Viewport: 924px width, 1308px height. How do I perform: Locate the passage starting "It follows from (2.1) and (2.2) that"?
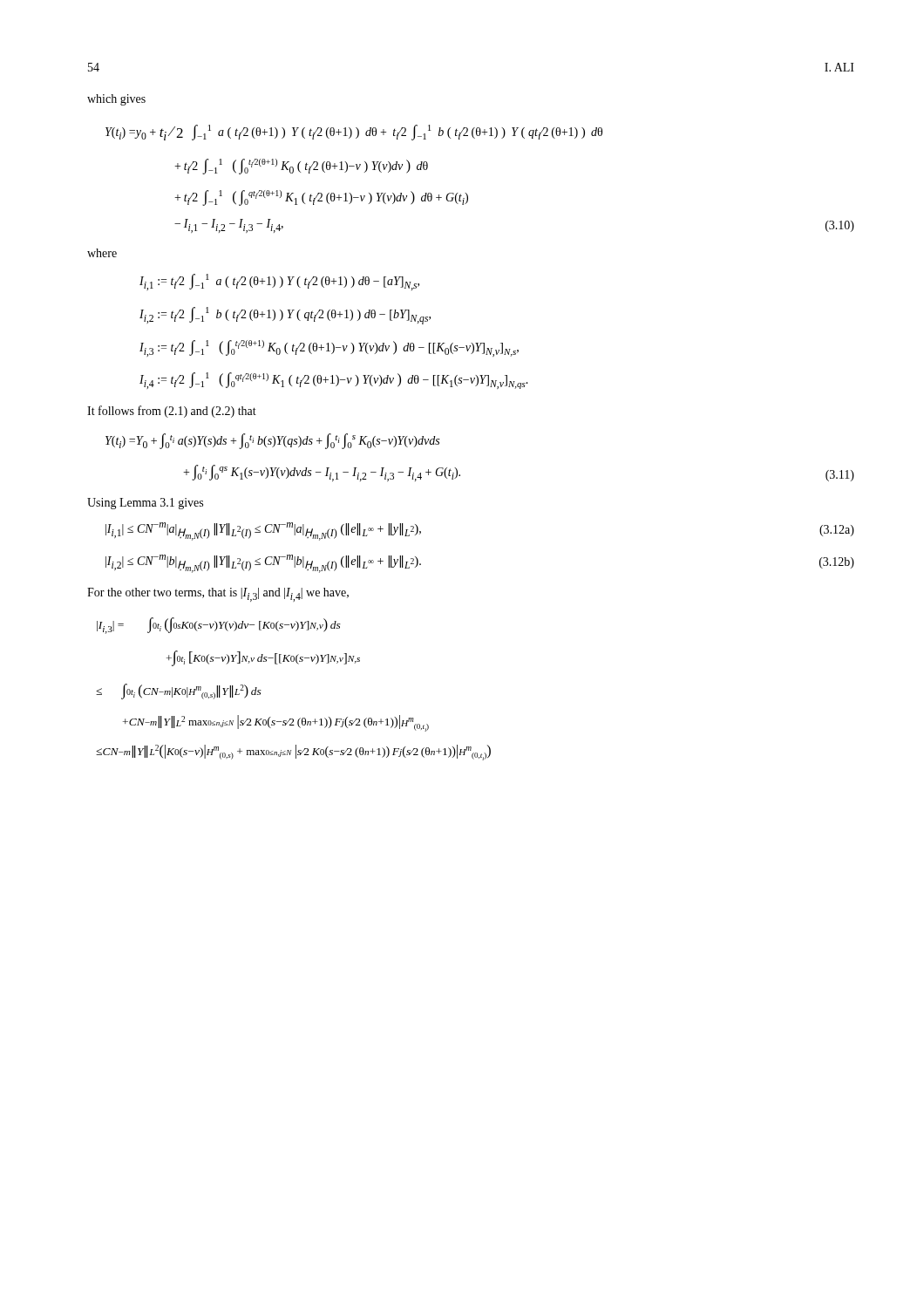172,411
